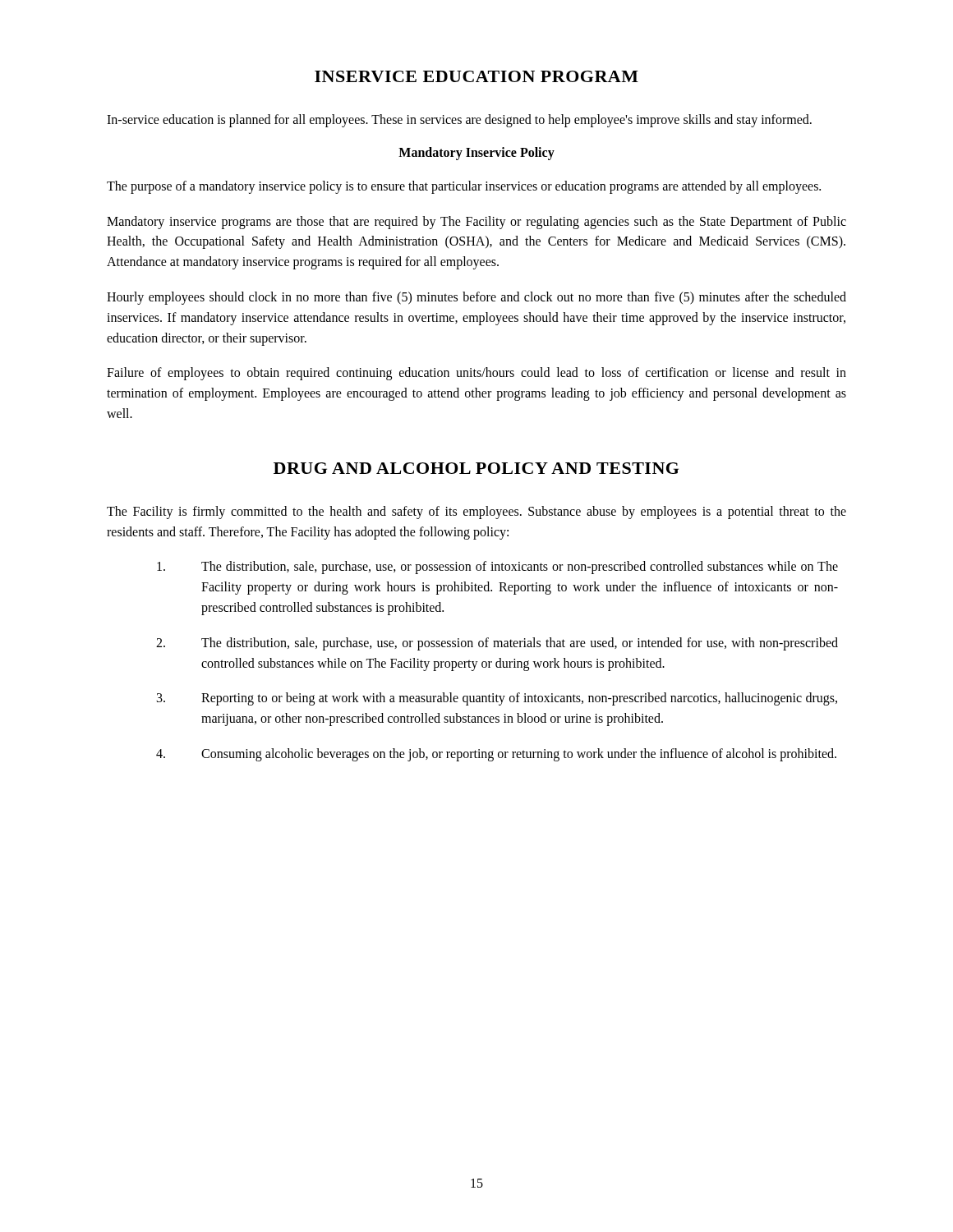Screen dimensions: 1232x953
Task: Select the text block with the text "The purpose of a mandatory inservice policy"
Action: coord(464,186)
